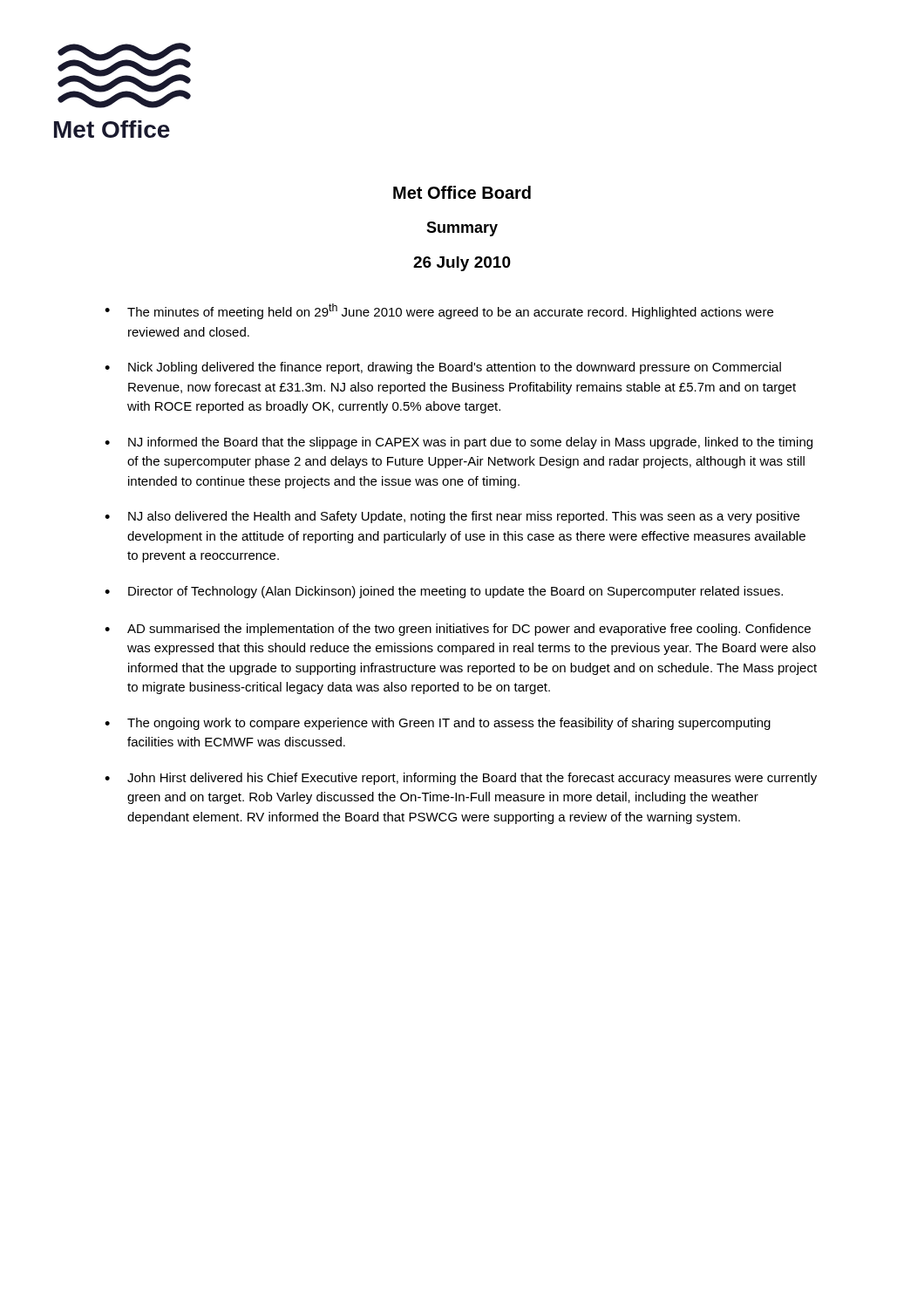Select the list item that says "• NJ informed the Board that the slippage"
Screen dimensions: 1308x924
click(x=462, y=461)
